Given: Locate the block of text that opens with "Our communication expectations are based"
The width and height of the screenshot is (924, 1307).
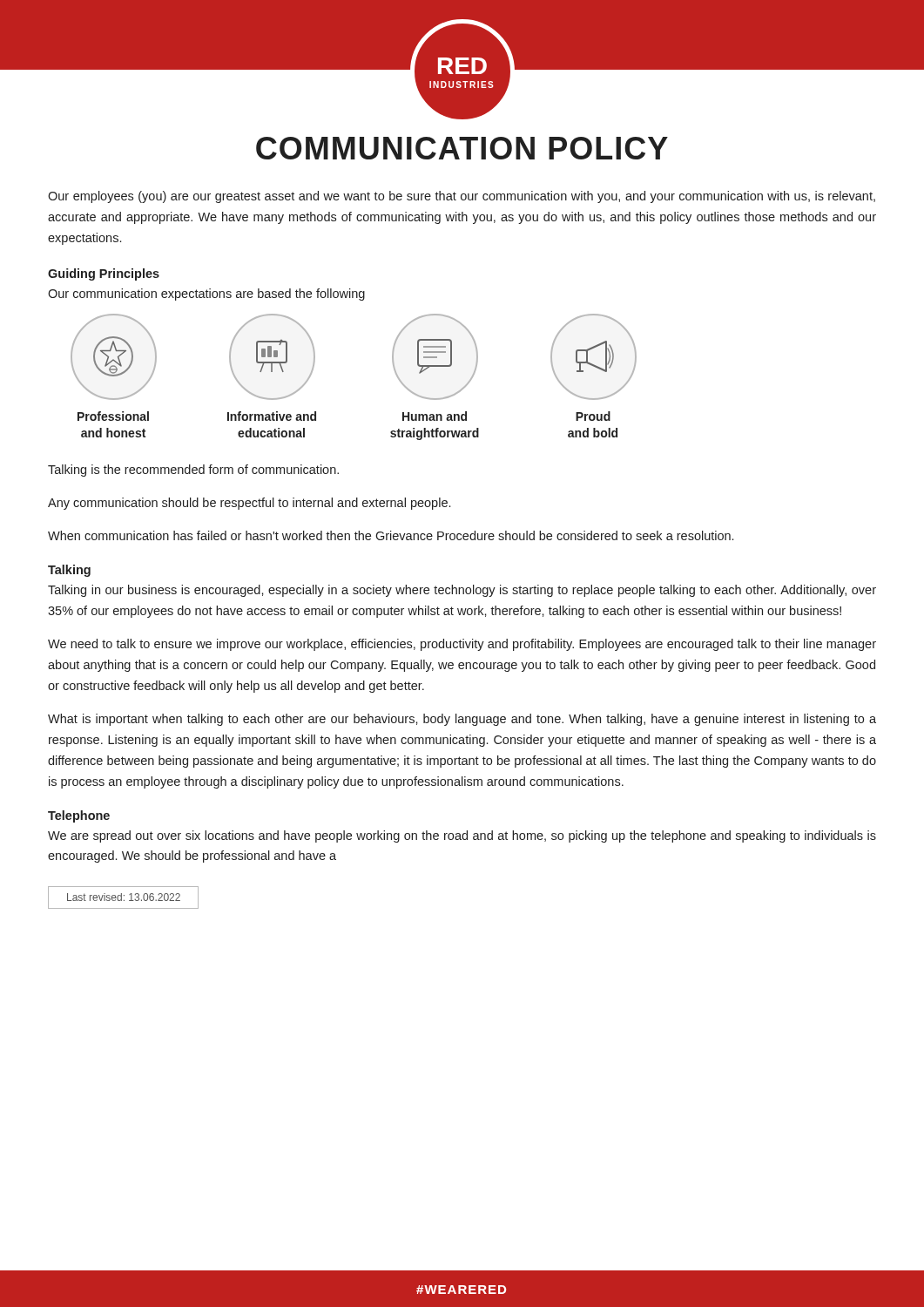Looking at the screenshot, I should 207,293.
